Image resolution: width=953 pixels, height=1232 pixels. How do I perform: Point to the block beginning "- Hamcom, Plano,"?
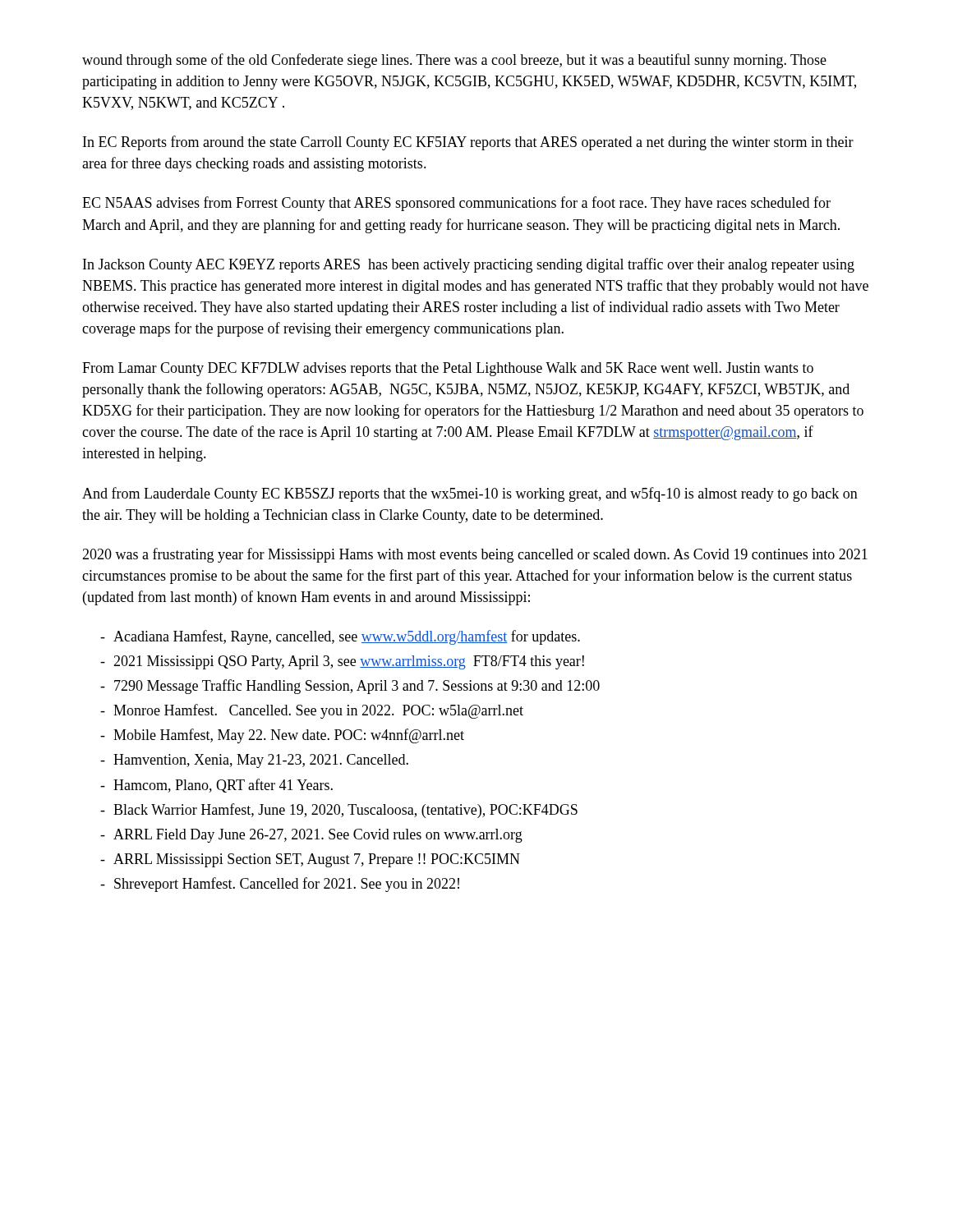pyautogui.click(x=208, y=785)
